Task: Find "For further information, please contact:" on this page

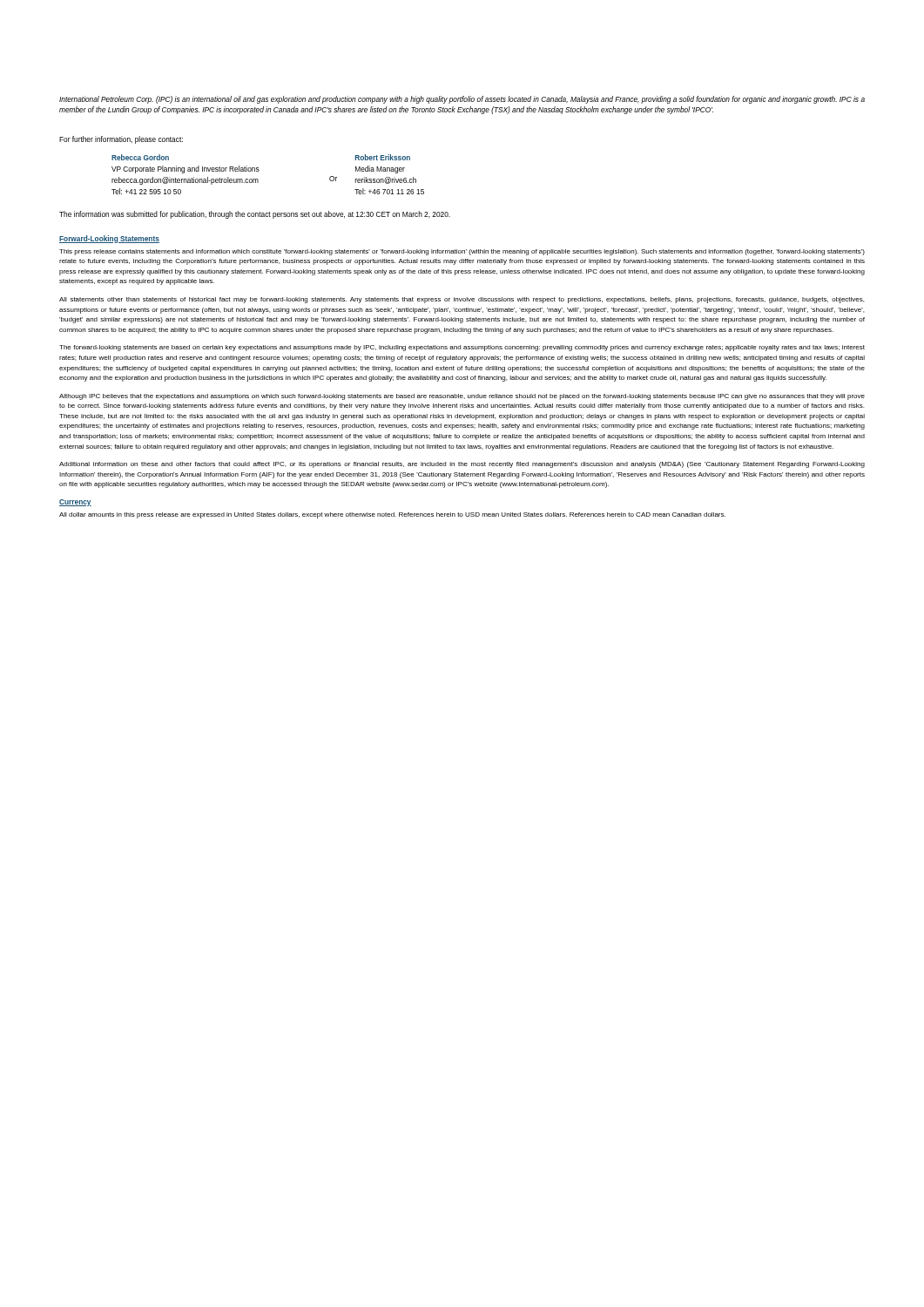Action: pyautogui.click(x=121, y=139)
